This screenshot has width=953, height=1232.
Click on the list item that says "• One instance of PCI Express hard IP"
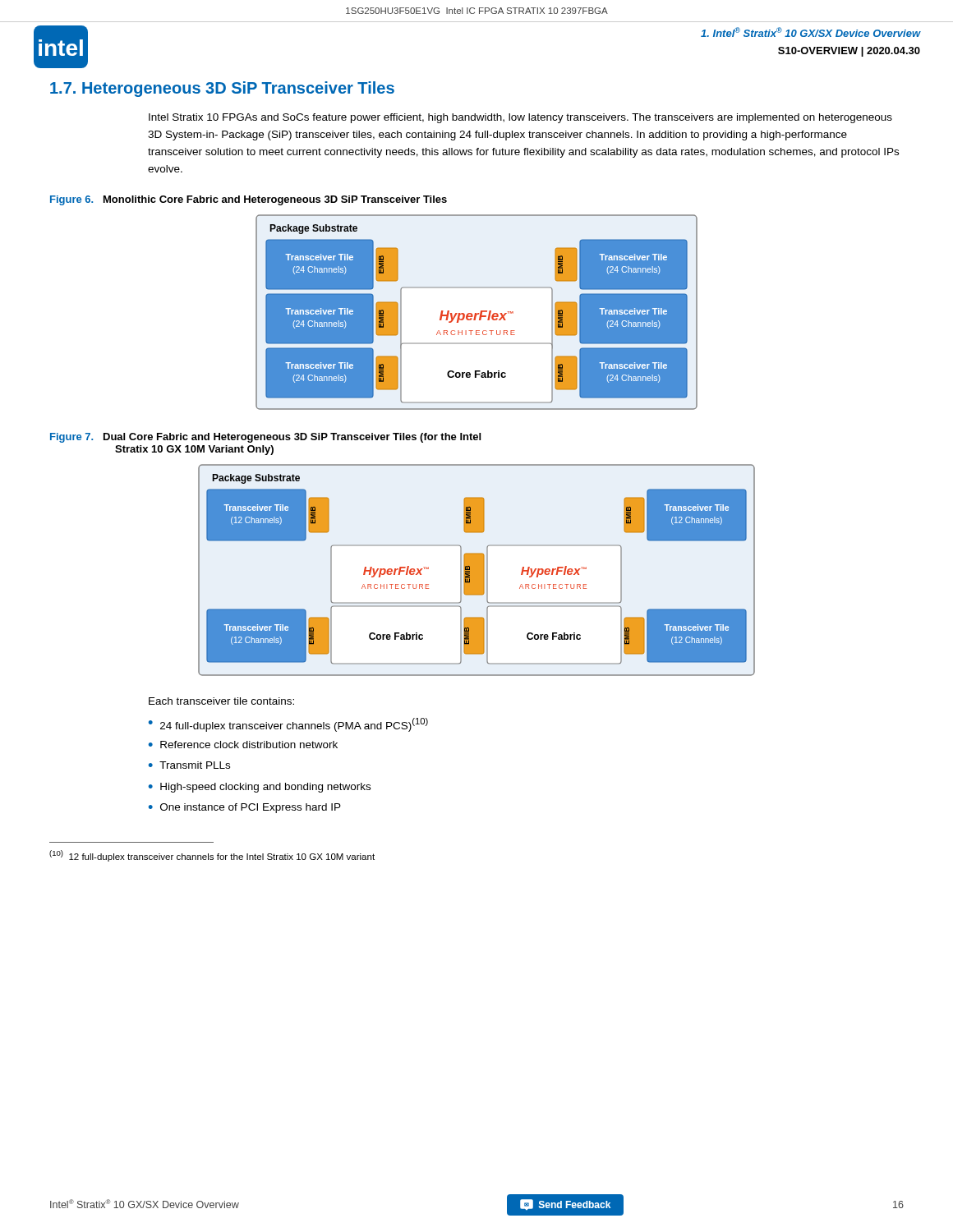pyautogui.click(x=244, y=808)
